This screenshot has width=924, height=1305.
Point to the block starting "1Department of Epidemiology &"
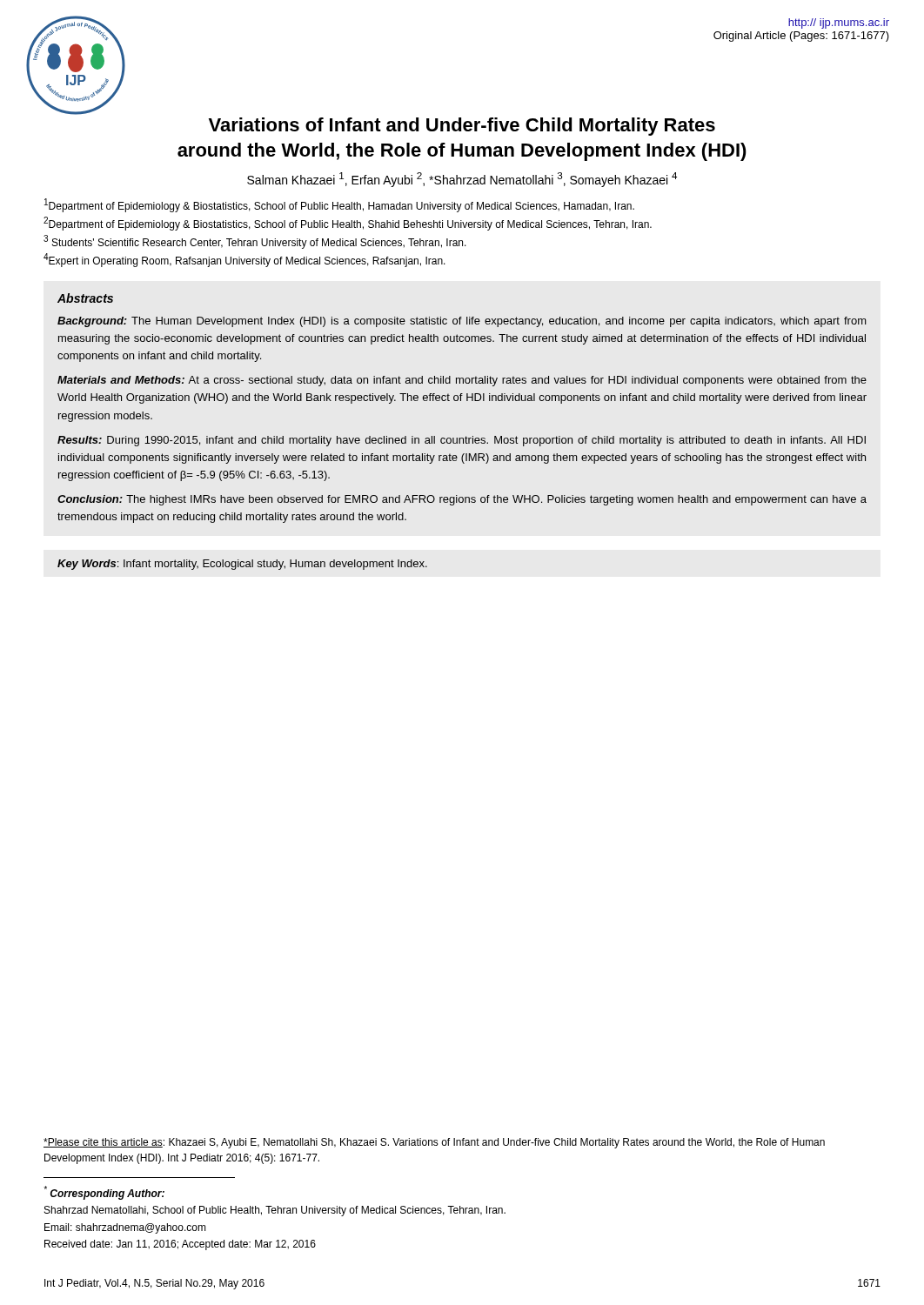coord(348,232)
